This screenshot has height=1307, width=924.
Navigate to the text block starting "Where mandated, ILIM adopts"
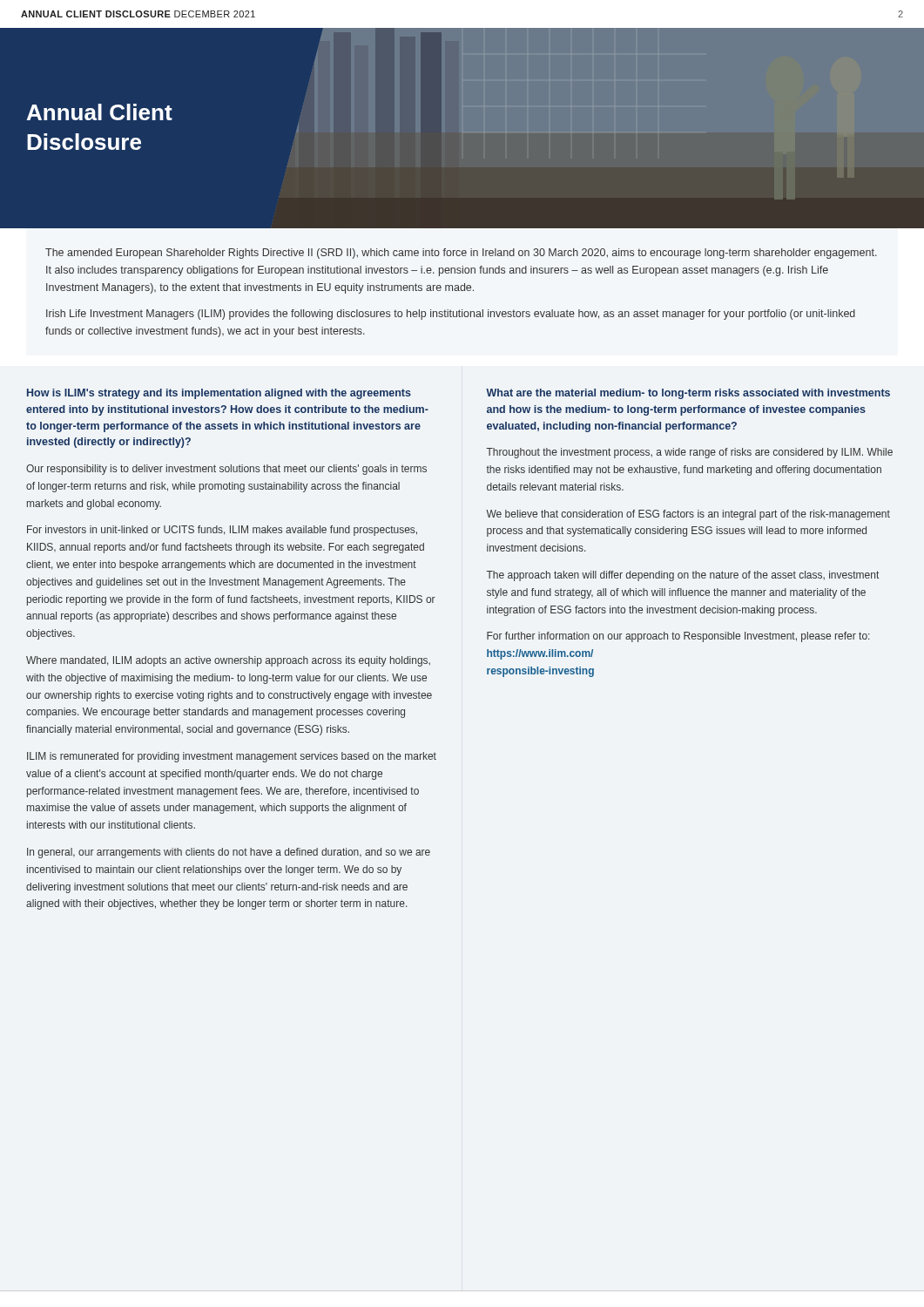pyautogui.click(x=229, y=695)
